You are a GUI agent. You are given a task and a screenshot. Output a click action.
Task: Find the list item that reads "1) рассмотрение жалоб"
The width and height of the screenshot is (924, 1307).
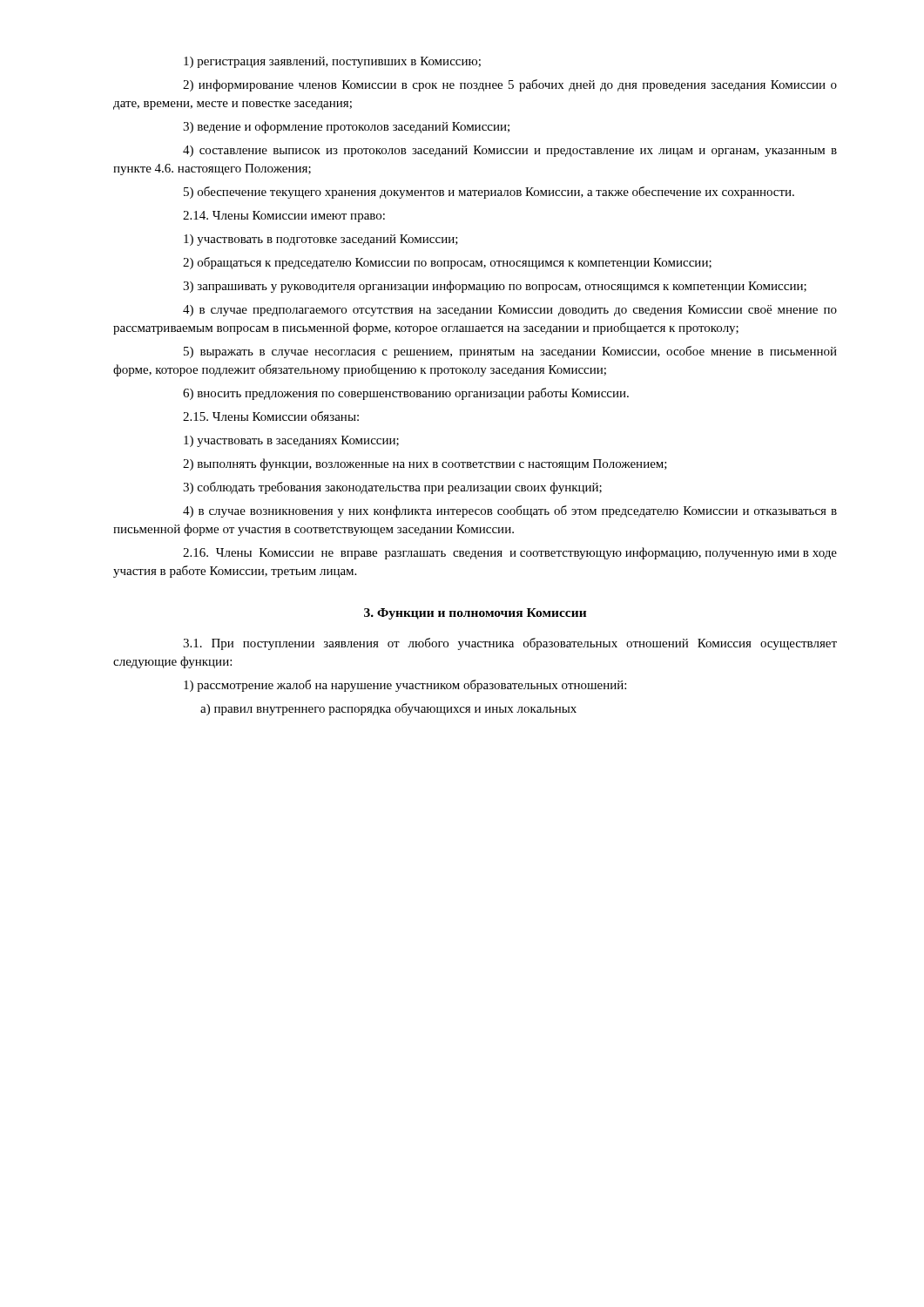[405, 685]
